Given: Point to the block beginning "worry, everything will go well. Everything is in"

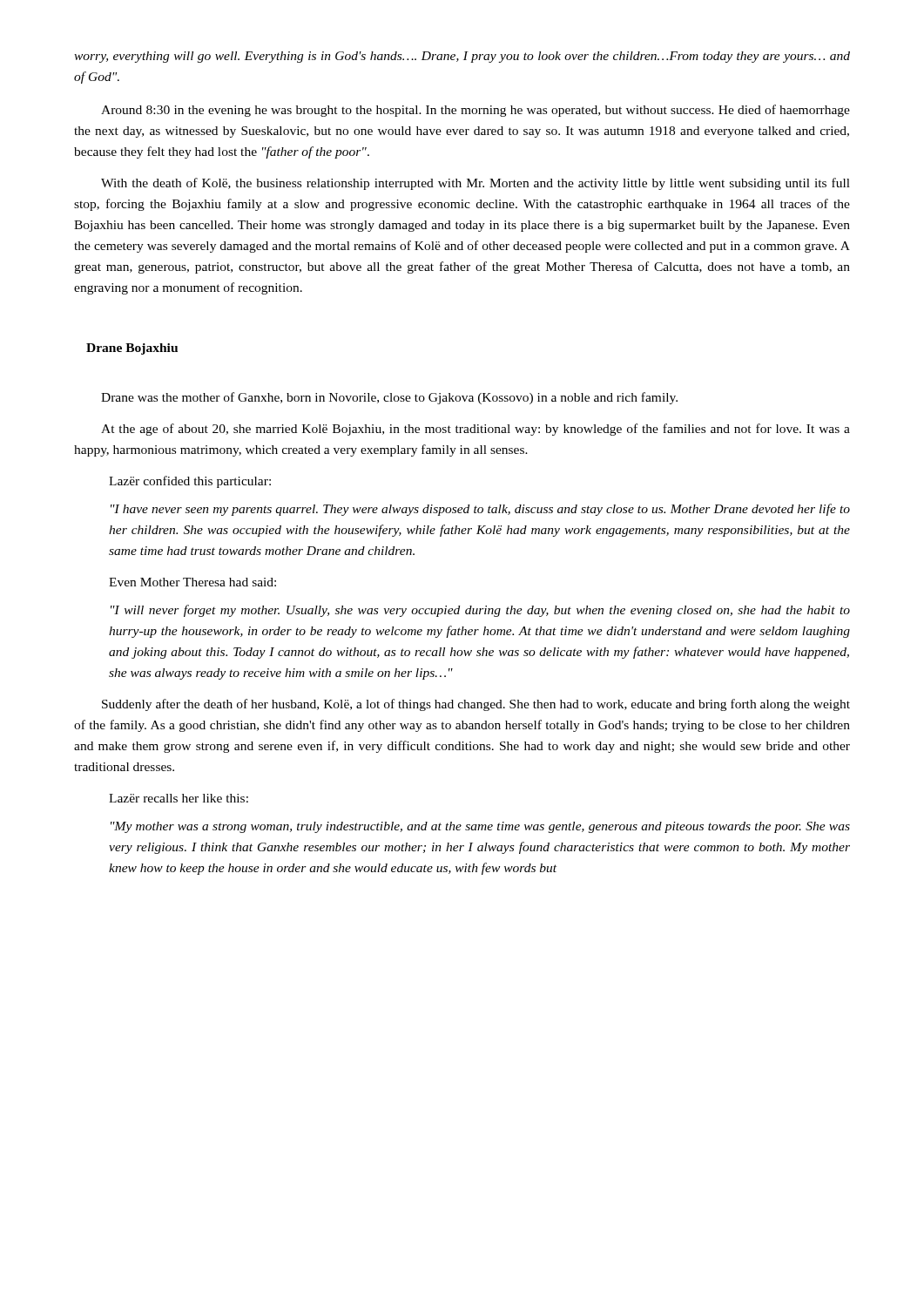Looking at the screenshot, I should click(462, 66).
